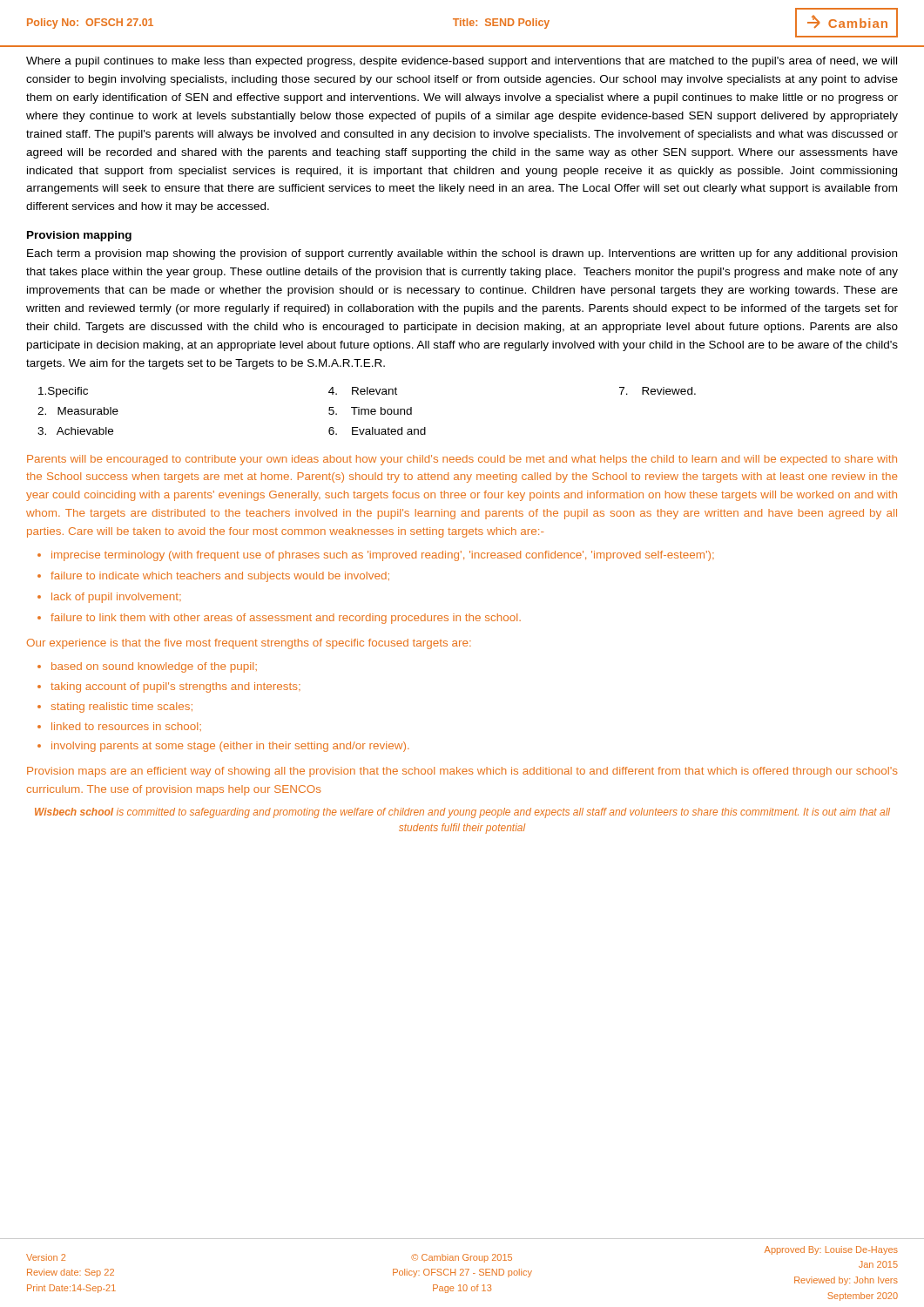Find "lack of pupil involvement;" on this page
Image resolution: width=924 pixels, height=1307 pixels.
(116, 598)
